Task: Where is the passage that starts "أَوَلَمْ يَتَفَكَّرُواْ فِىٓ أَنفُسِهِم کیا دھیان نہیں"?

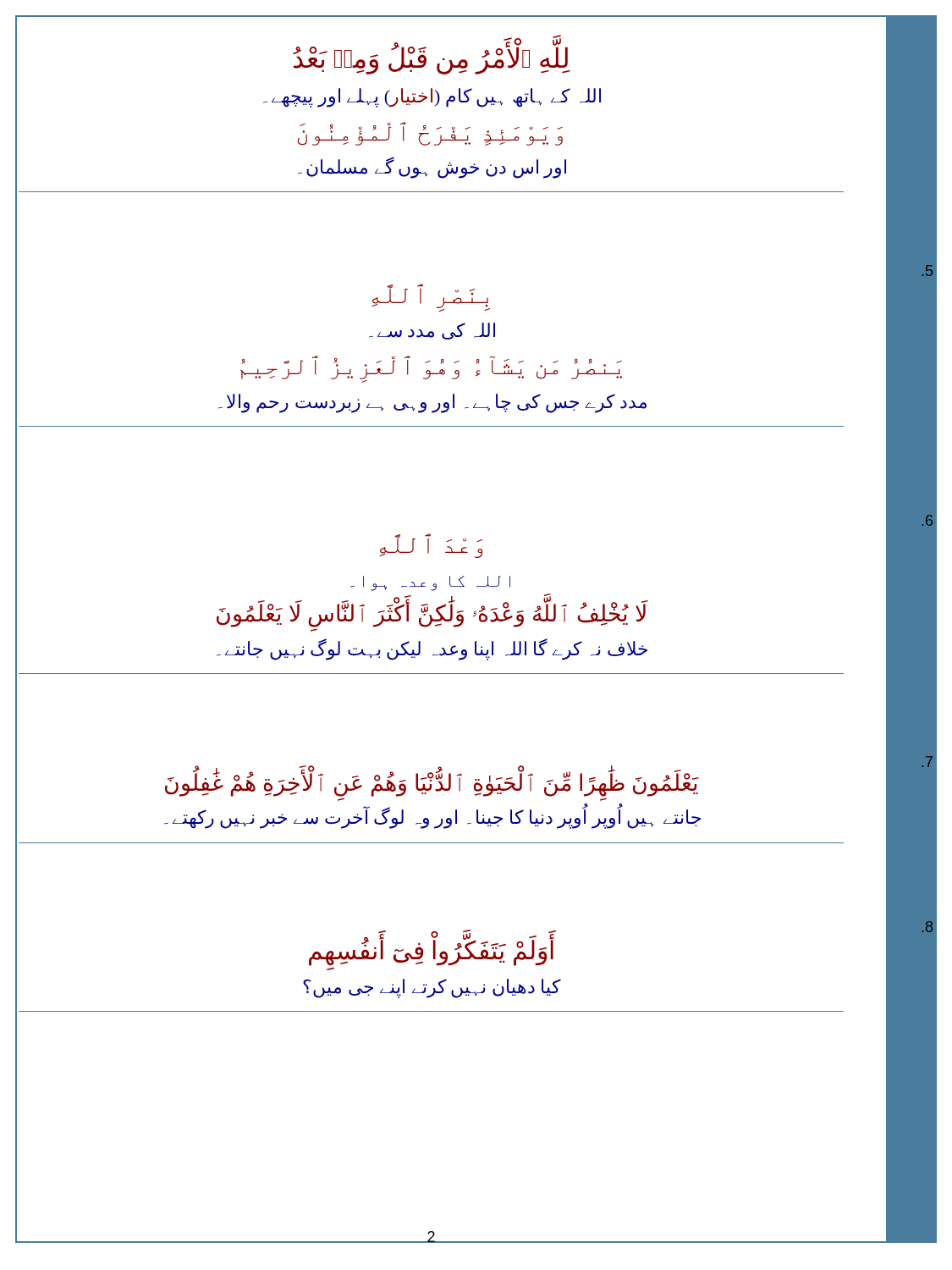Action: [431, 967]
